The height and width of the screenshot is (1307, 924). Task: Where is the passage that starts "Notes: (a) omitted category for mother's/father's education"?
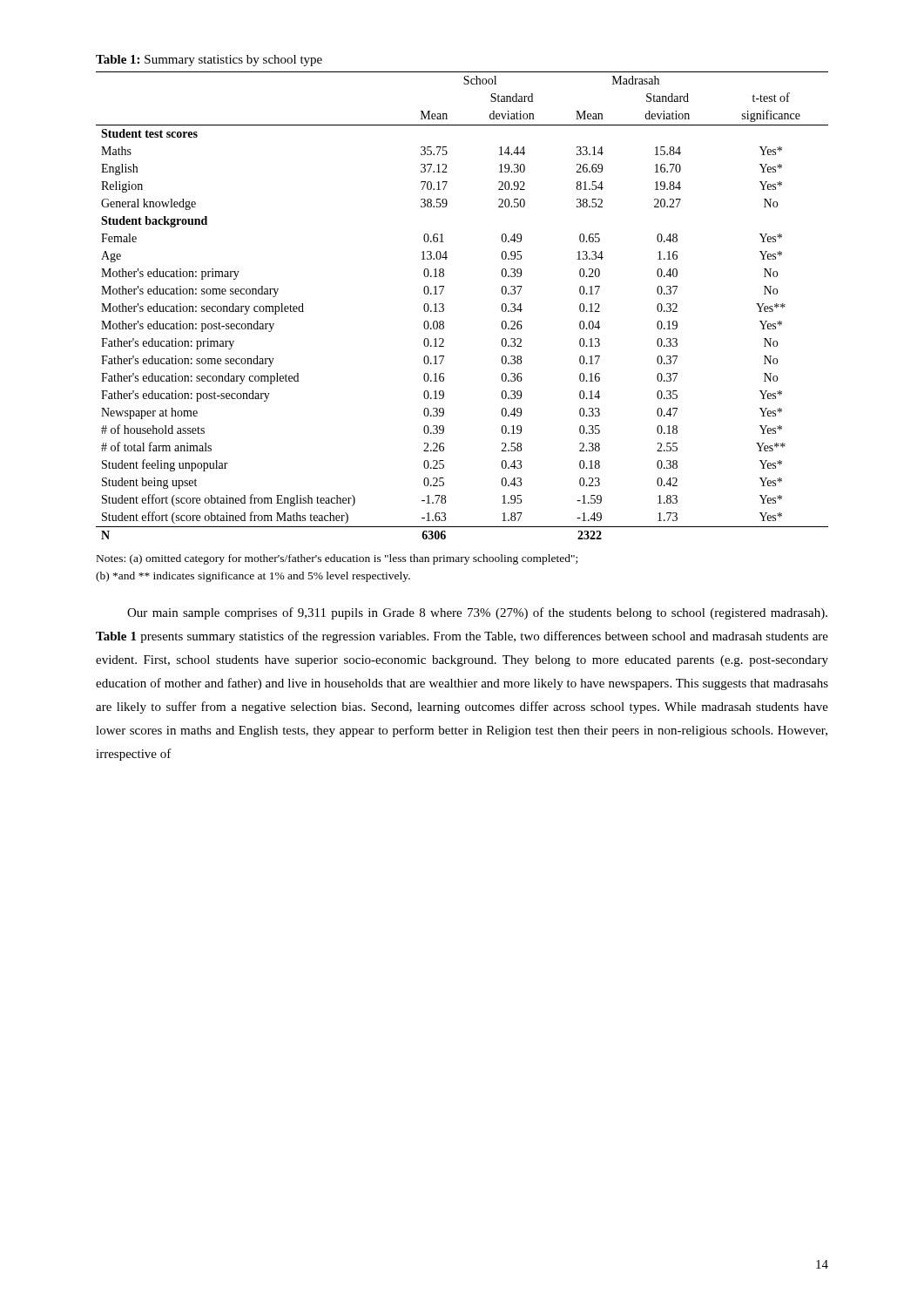(x=337, y=567)
